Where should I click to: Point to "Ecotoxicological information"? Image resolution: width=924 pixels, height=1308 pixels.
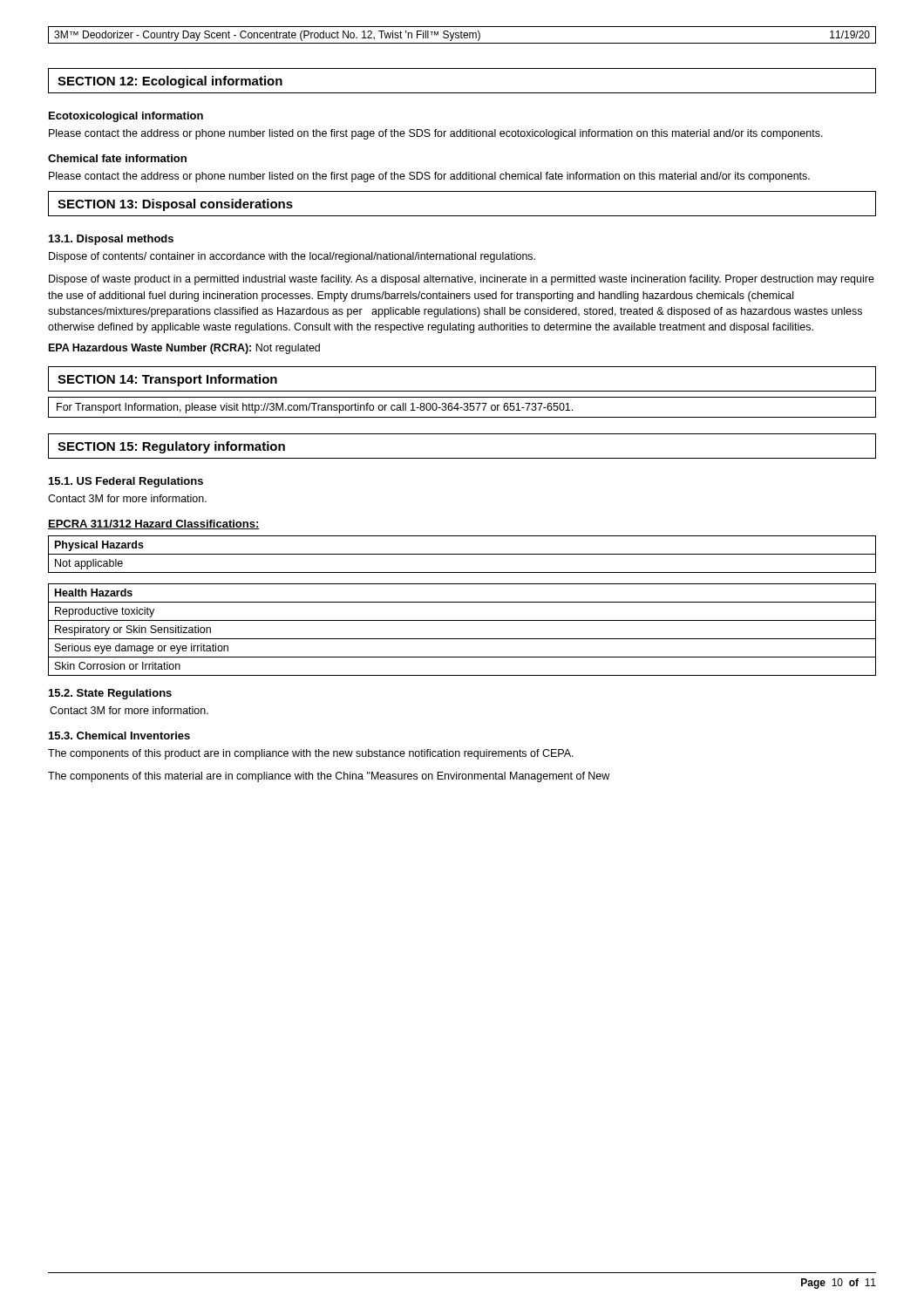pos(126,115)
